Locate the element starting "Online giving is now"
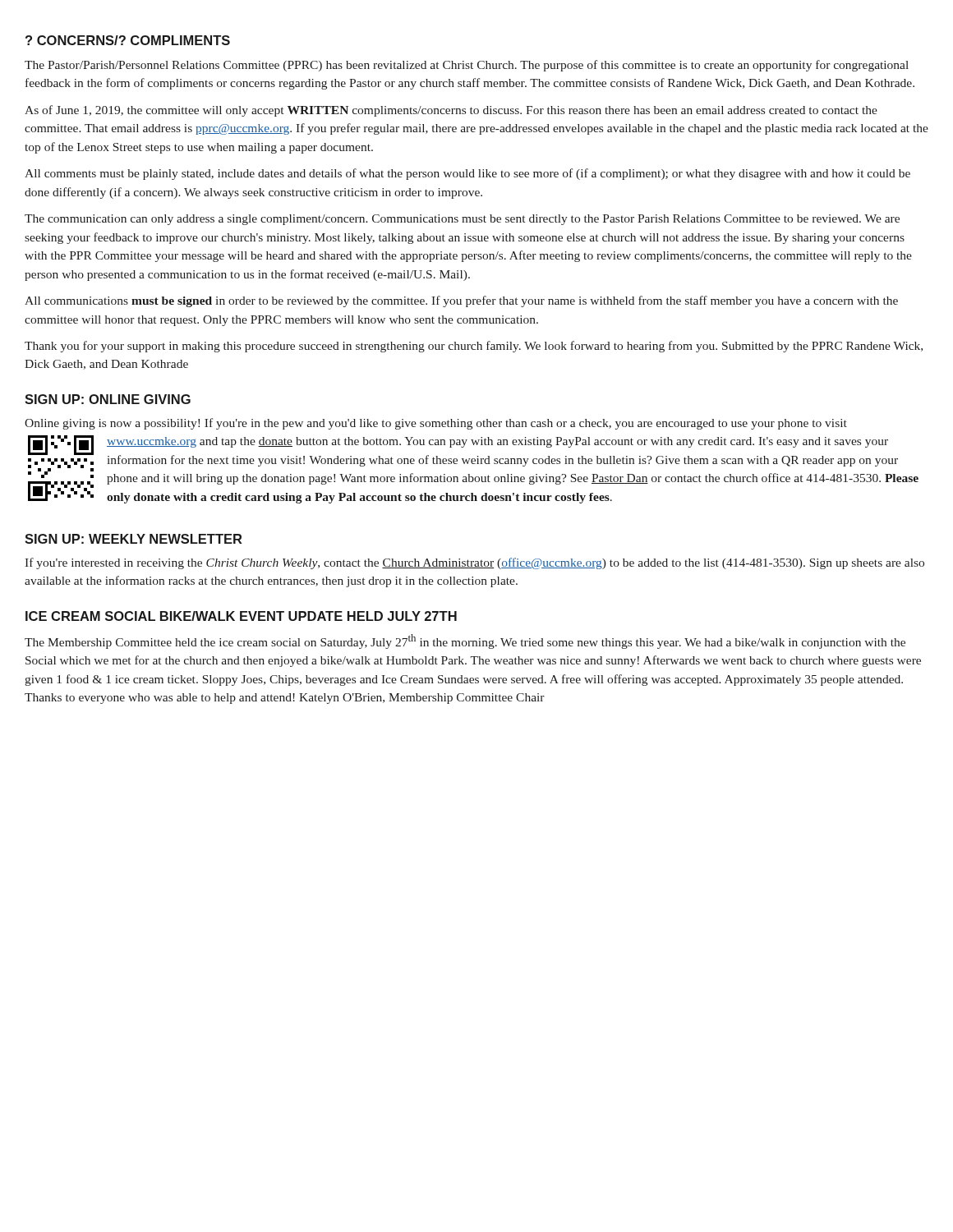 click(x=472, y=463)
